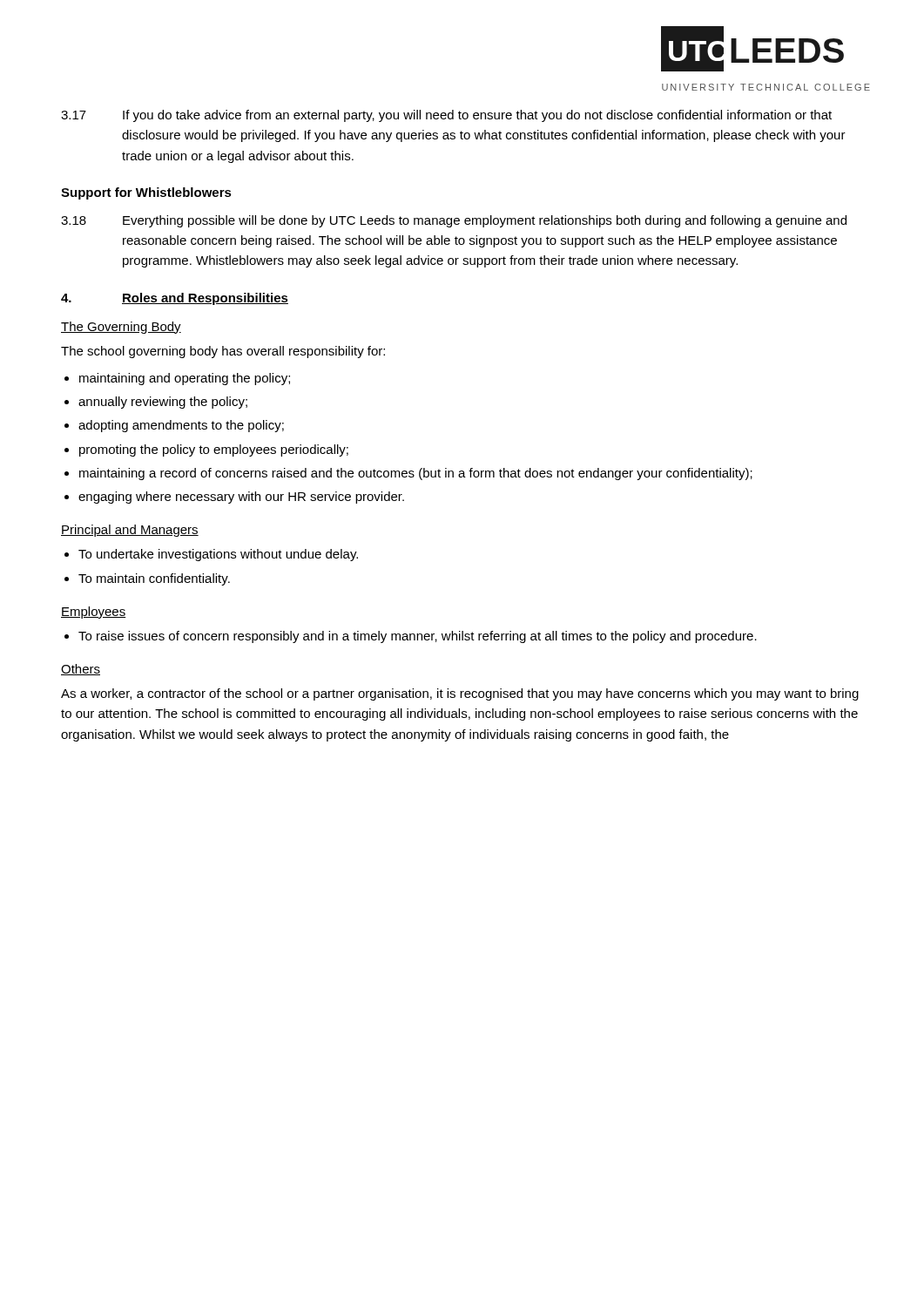Click on the list item that says "annually reviewing the policy;"
The image size is (924, 1307).
[x=163, y=401]
